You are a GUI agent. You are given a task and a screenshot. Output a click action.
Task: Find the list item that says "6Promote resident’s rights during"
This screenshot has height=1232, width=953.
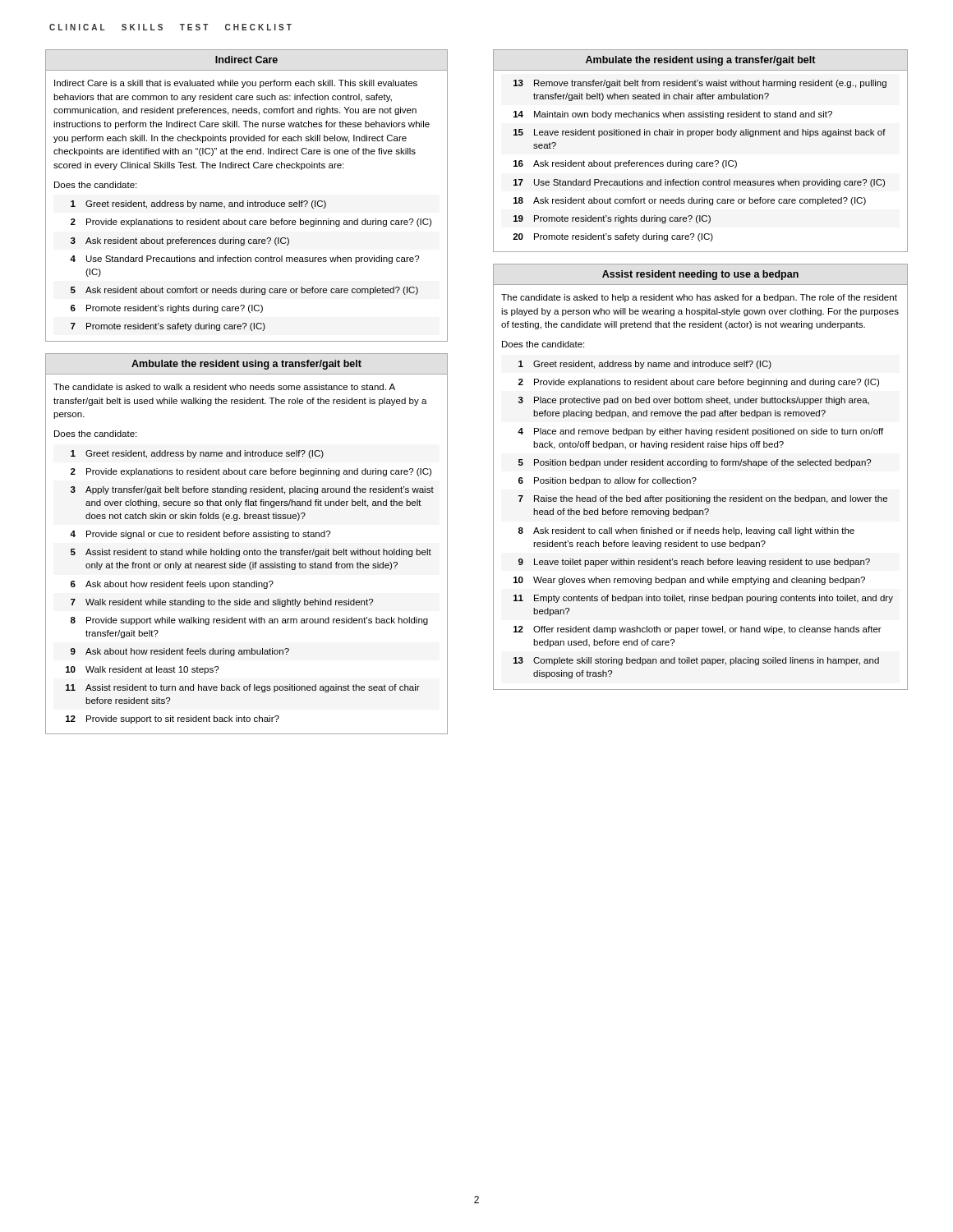click(x=246, y=308)
